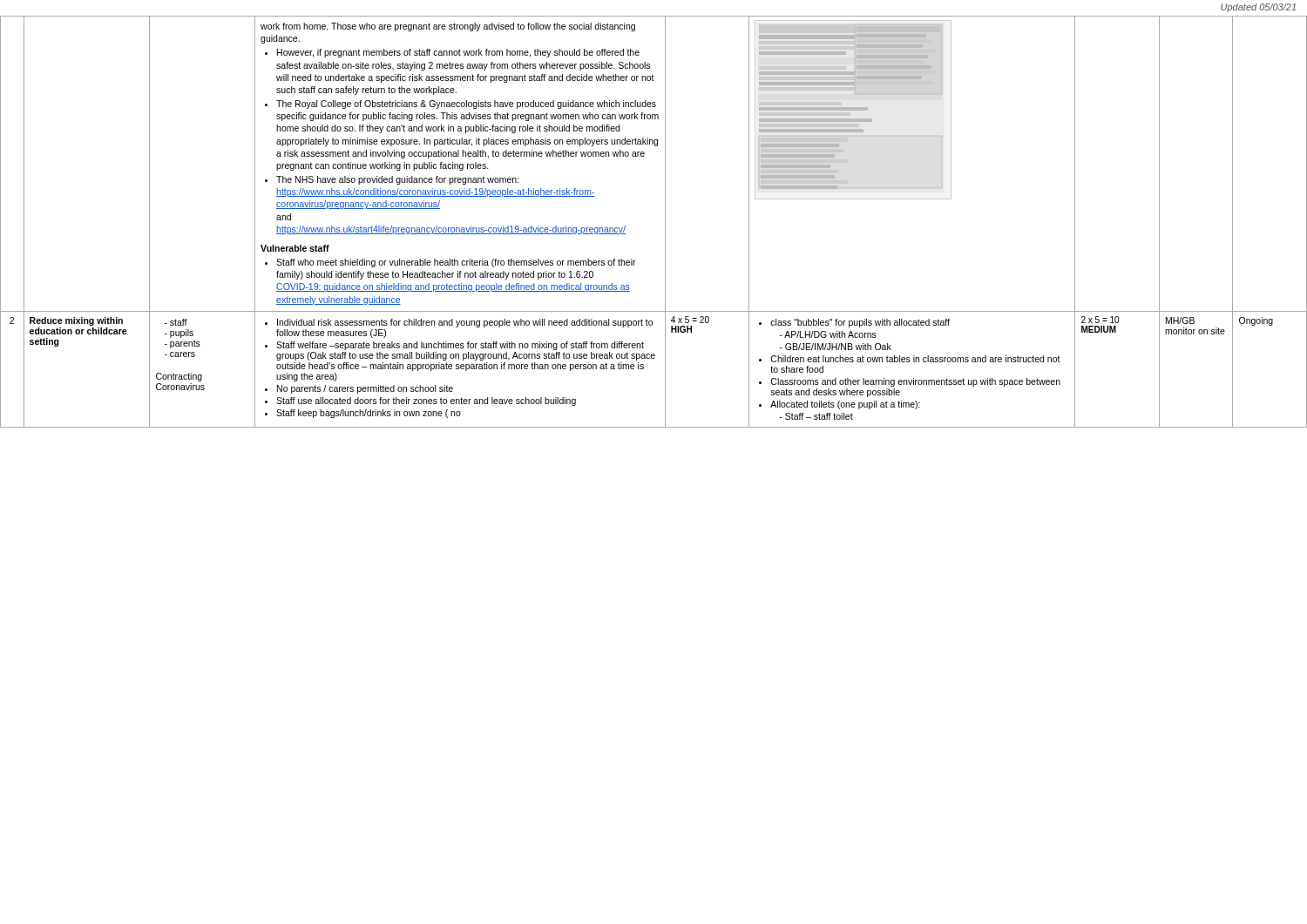Image resolution: width=1307 pixels, height=924 pixels.
Task: Select the screenshot
Action: (x=912, y=164)
